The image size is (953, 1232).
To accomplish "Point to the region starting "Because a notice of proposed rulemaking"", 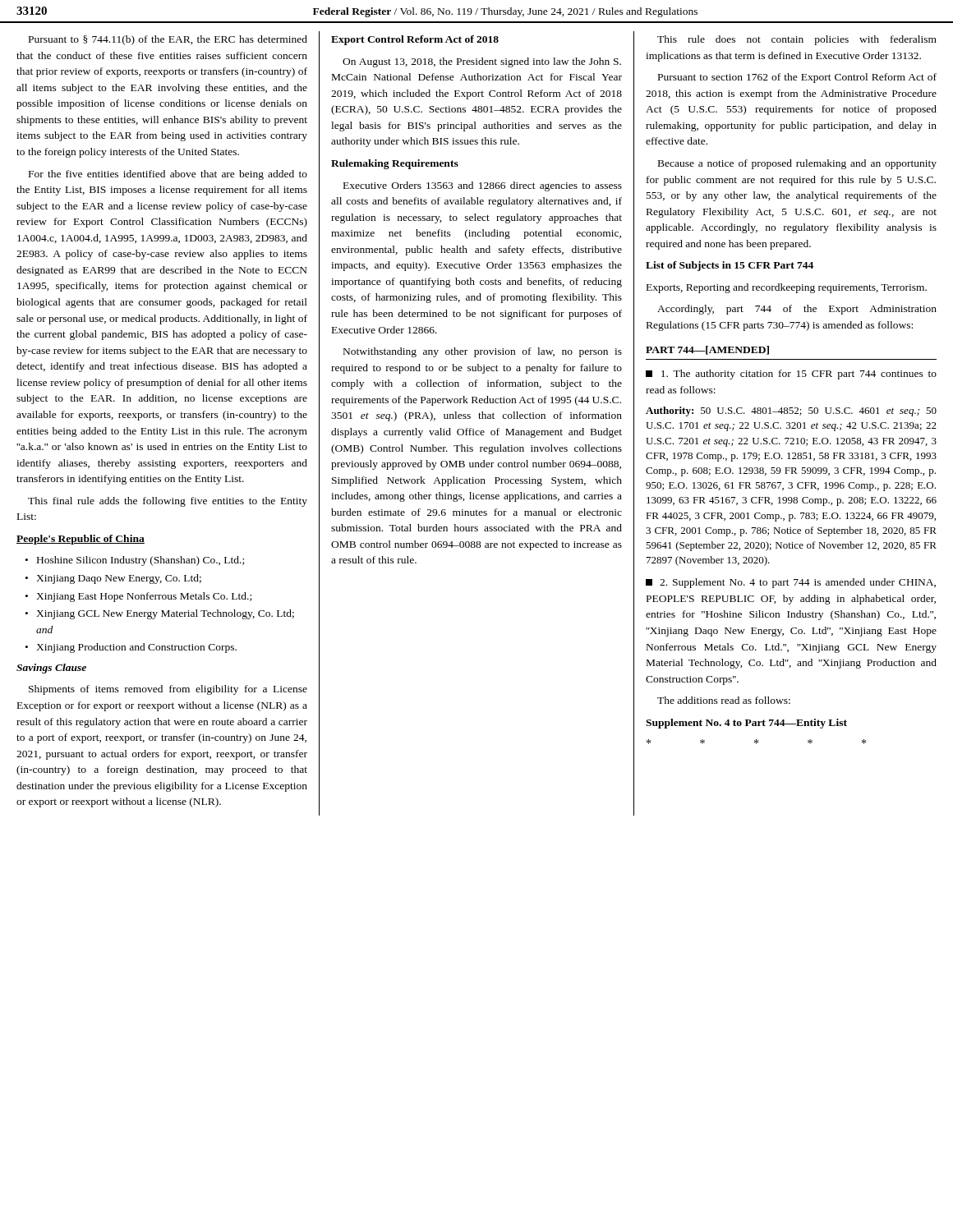I will pos(791,203).
